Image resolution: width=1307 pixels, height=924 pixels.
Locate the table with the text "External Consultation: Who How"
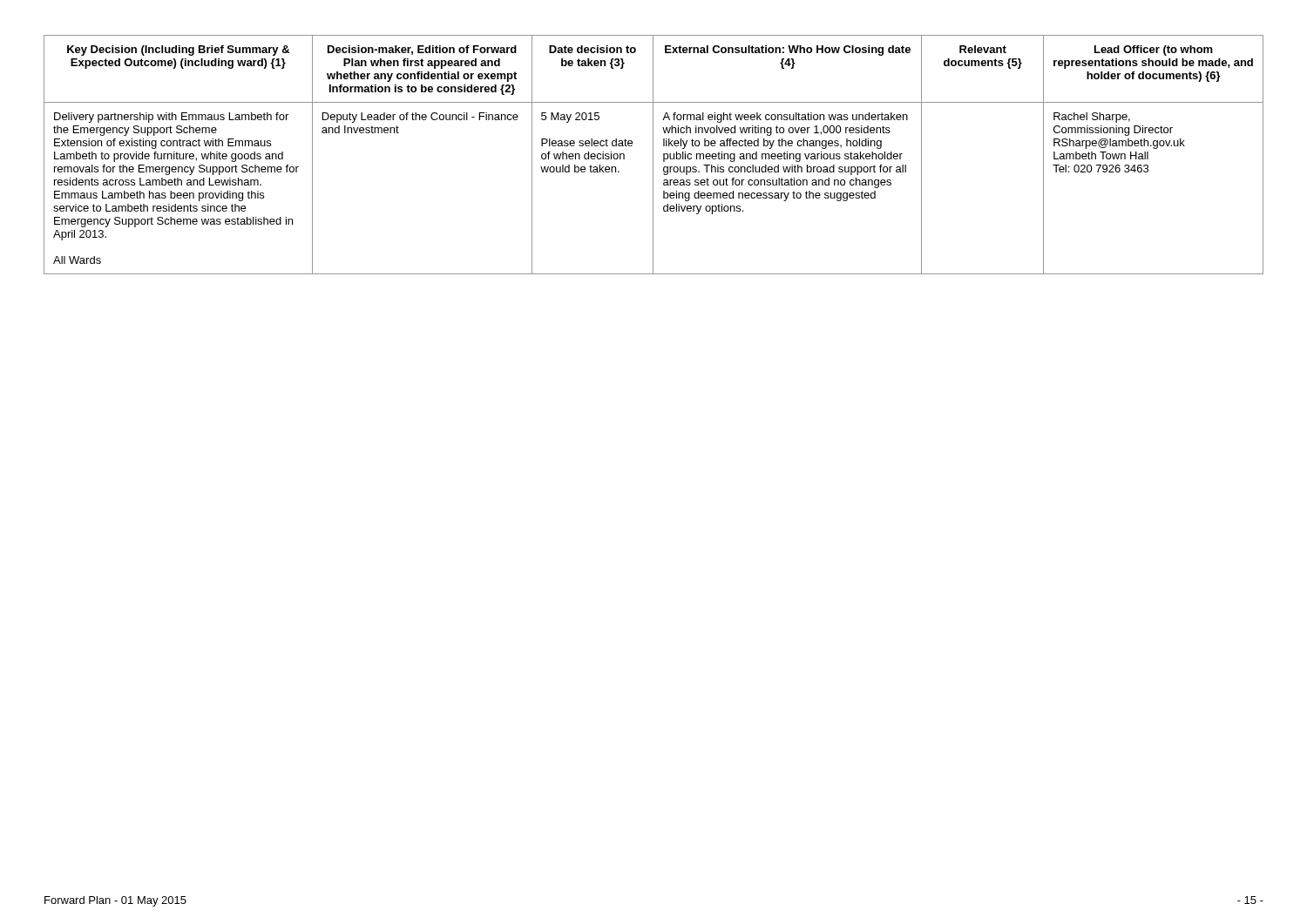654,155
